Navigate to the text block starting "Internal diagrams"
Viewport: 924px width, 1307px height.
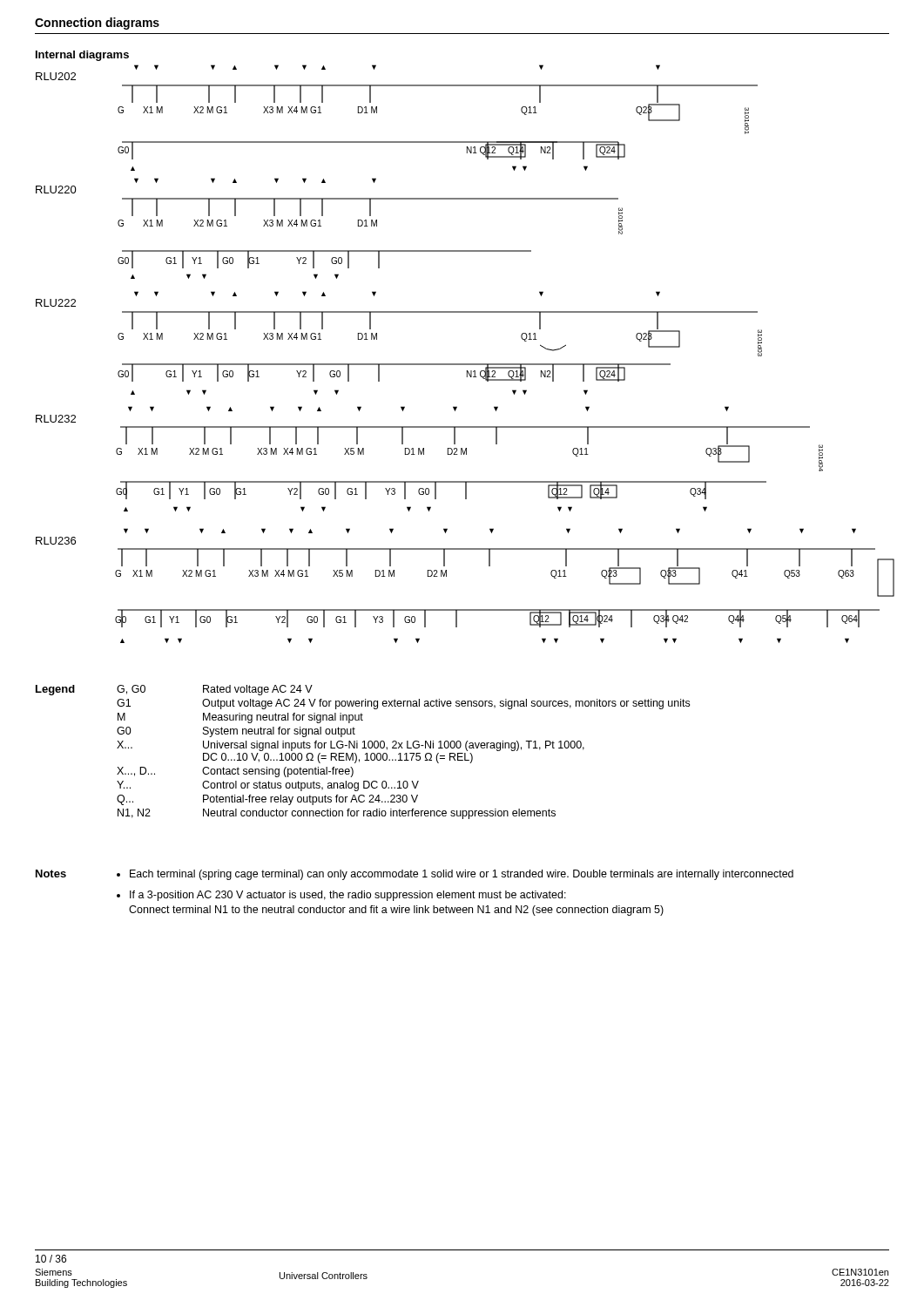coord(82,55)
